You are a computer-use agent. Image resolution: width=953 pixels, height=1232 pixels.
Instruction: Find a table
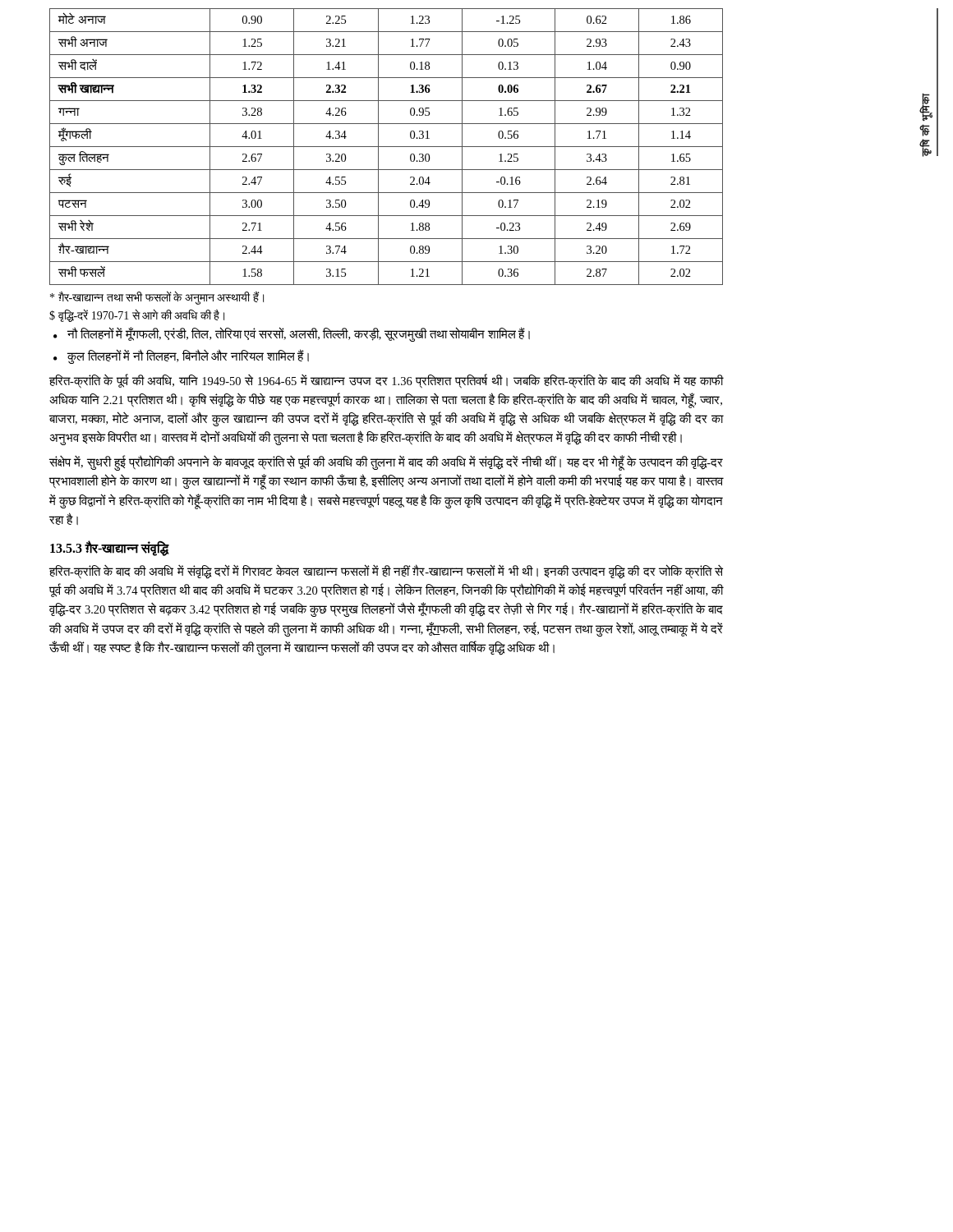click(386, 147)
